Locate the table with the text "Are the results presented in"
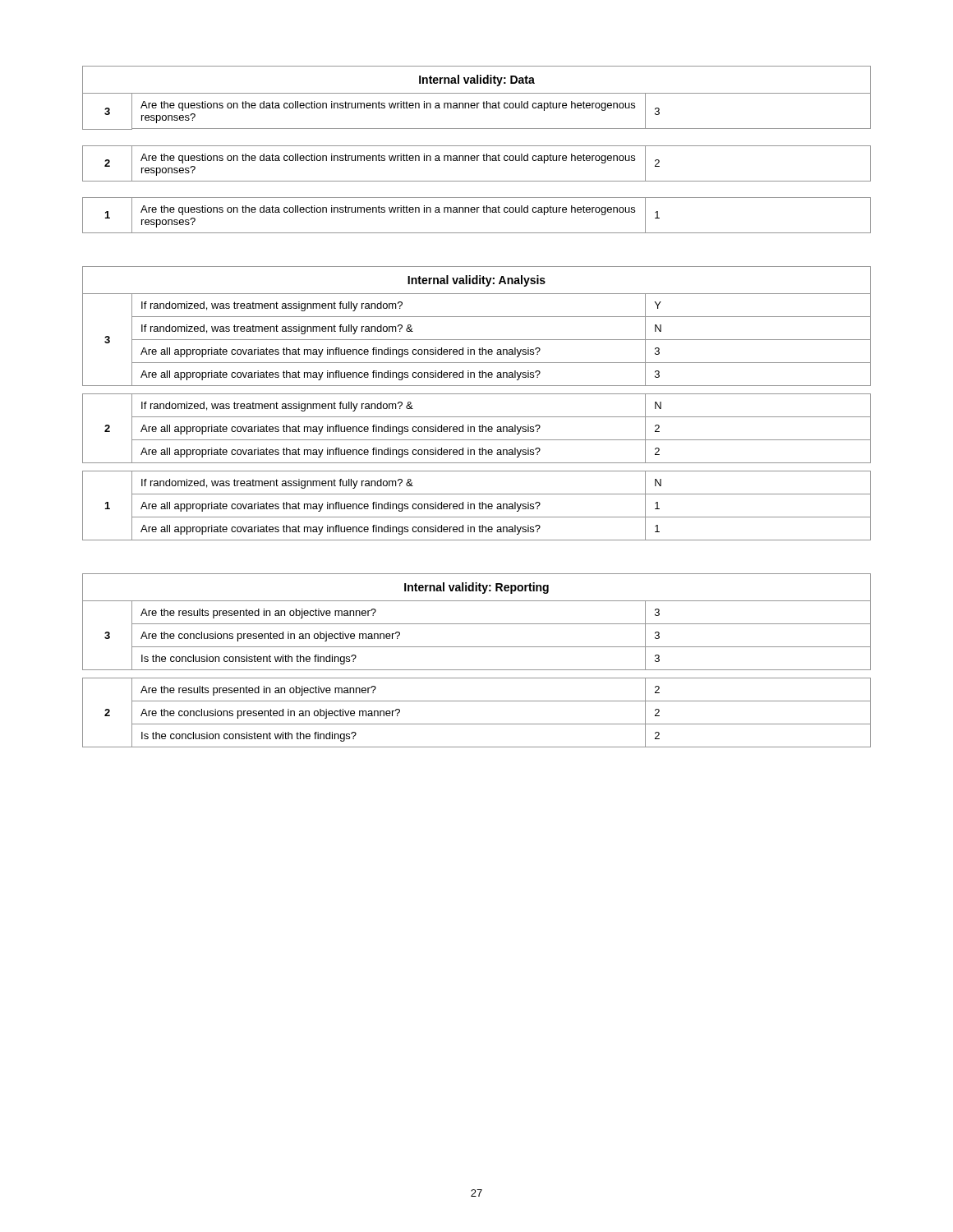The width and height of the screenshot is (953, 1232). pos(476,660)
